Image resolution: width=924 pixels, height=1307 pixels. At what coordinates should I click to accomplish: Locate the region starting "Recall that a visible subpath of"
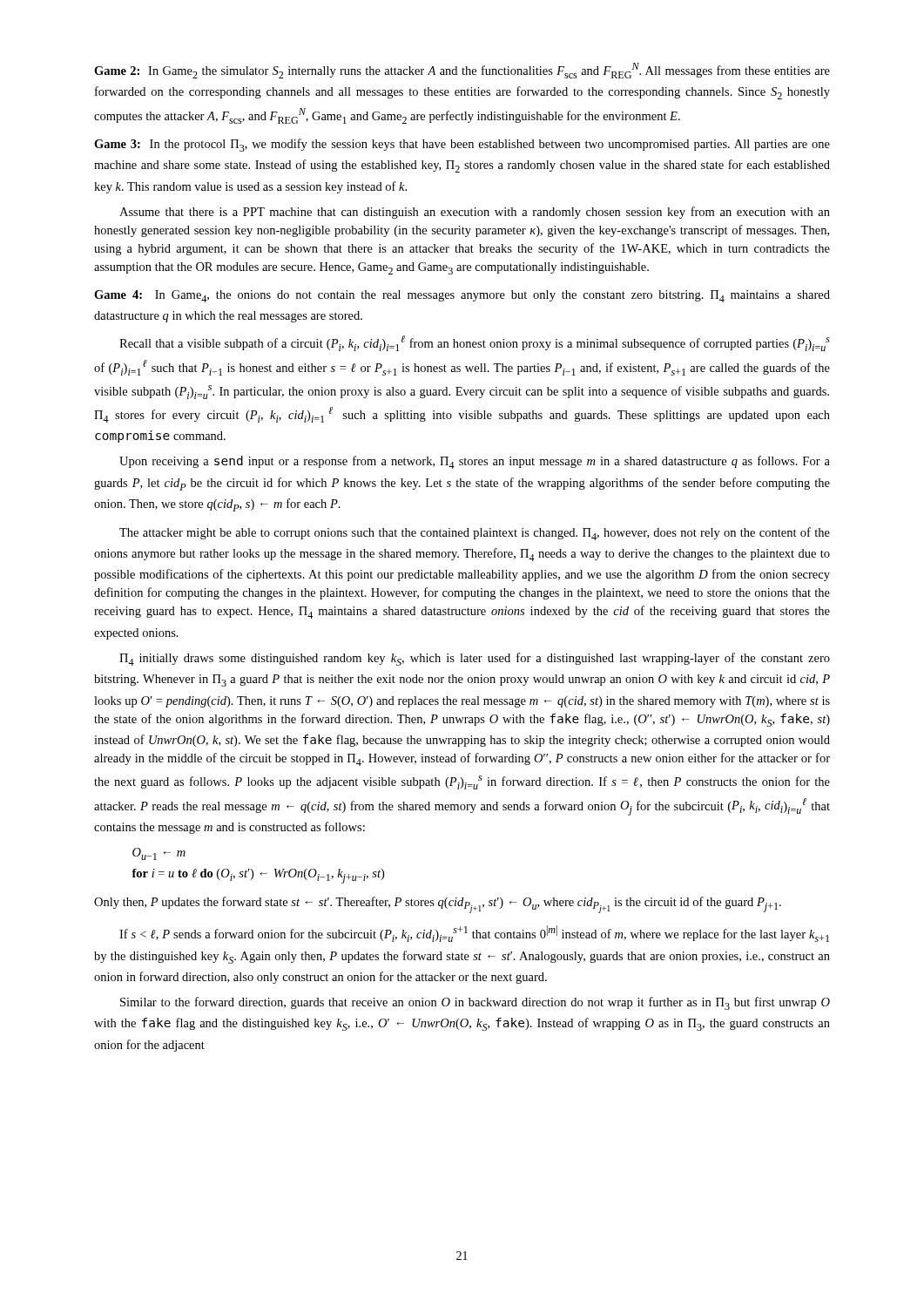[x=462, y=389]
